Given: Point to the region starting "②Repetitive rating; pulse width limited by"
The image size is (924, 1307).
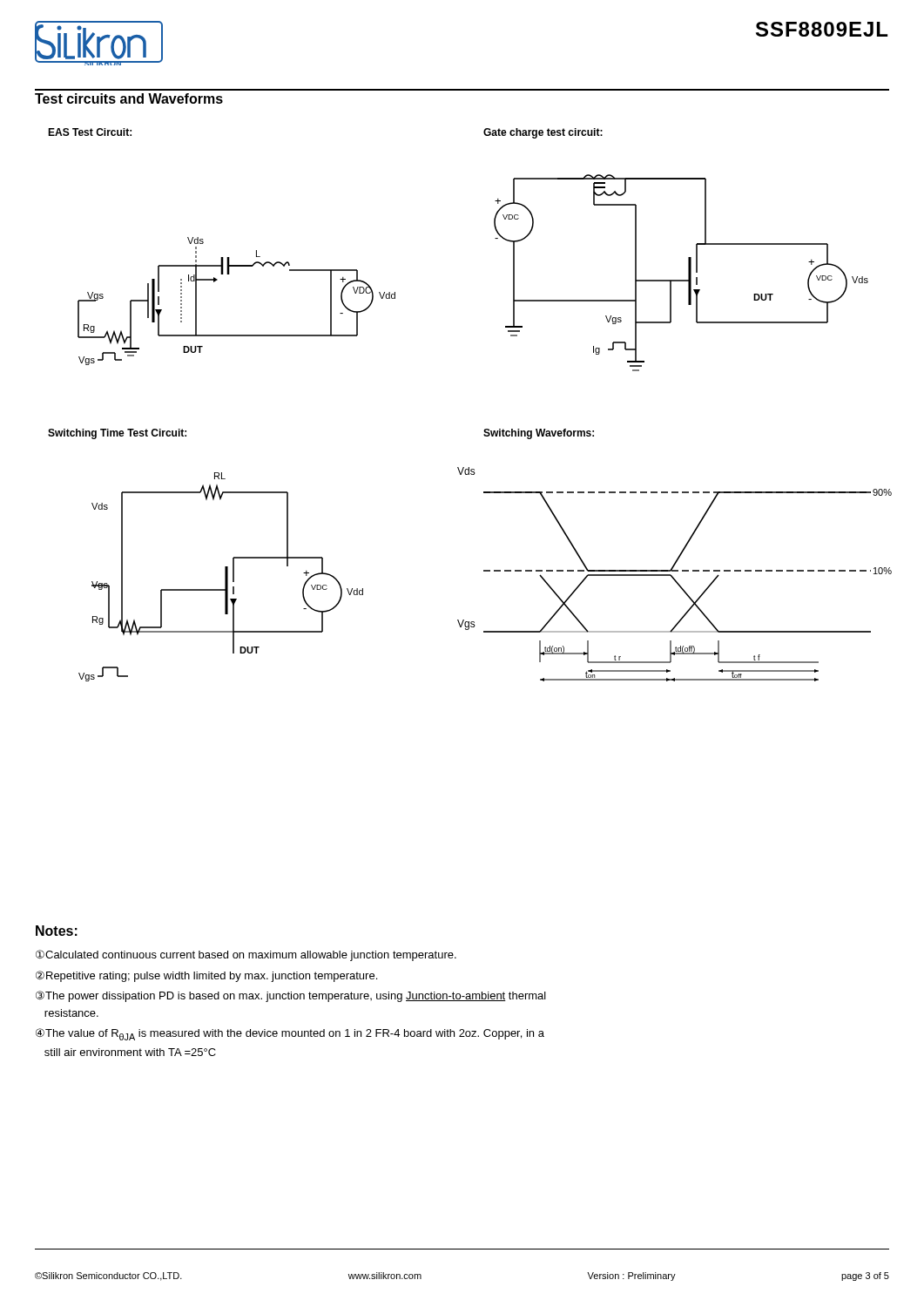Looking at the screenshot, I should pyautogui.click(x=207, y=975).
